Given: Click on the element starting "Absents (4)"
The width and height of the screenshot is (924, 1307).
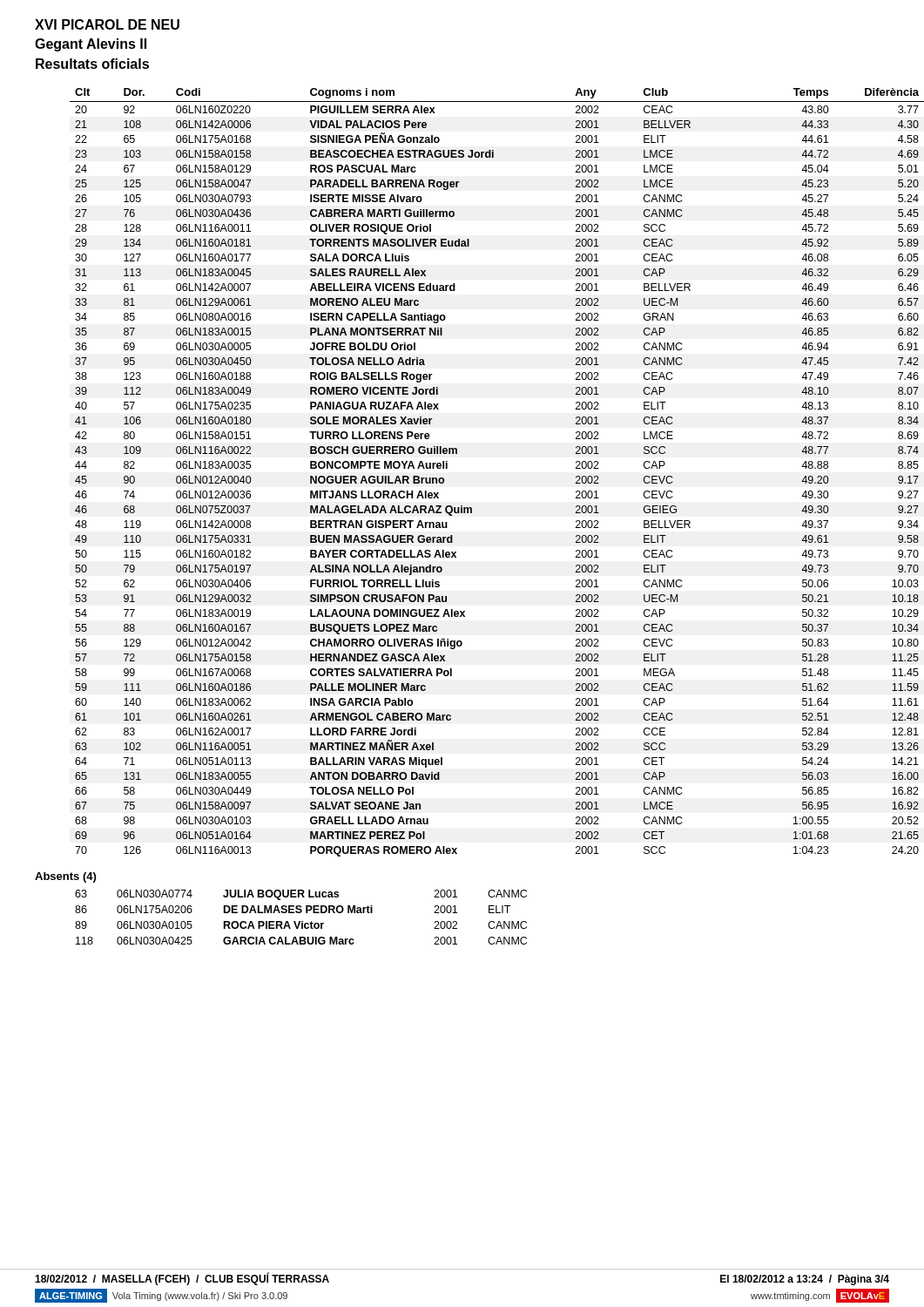Looking at the screenshot, I should click(x=66, y=876).
